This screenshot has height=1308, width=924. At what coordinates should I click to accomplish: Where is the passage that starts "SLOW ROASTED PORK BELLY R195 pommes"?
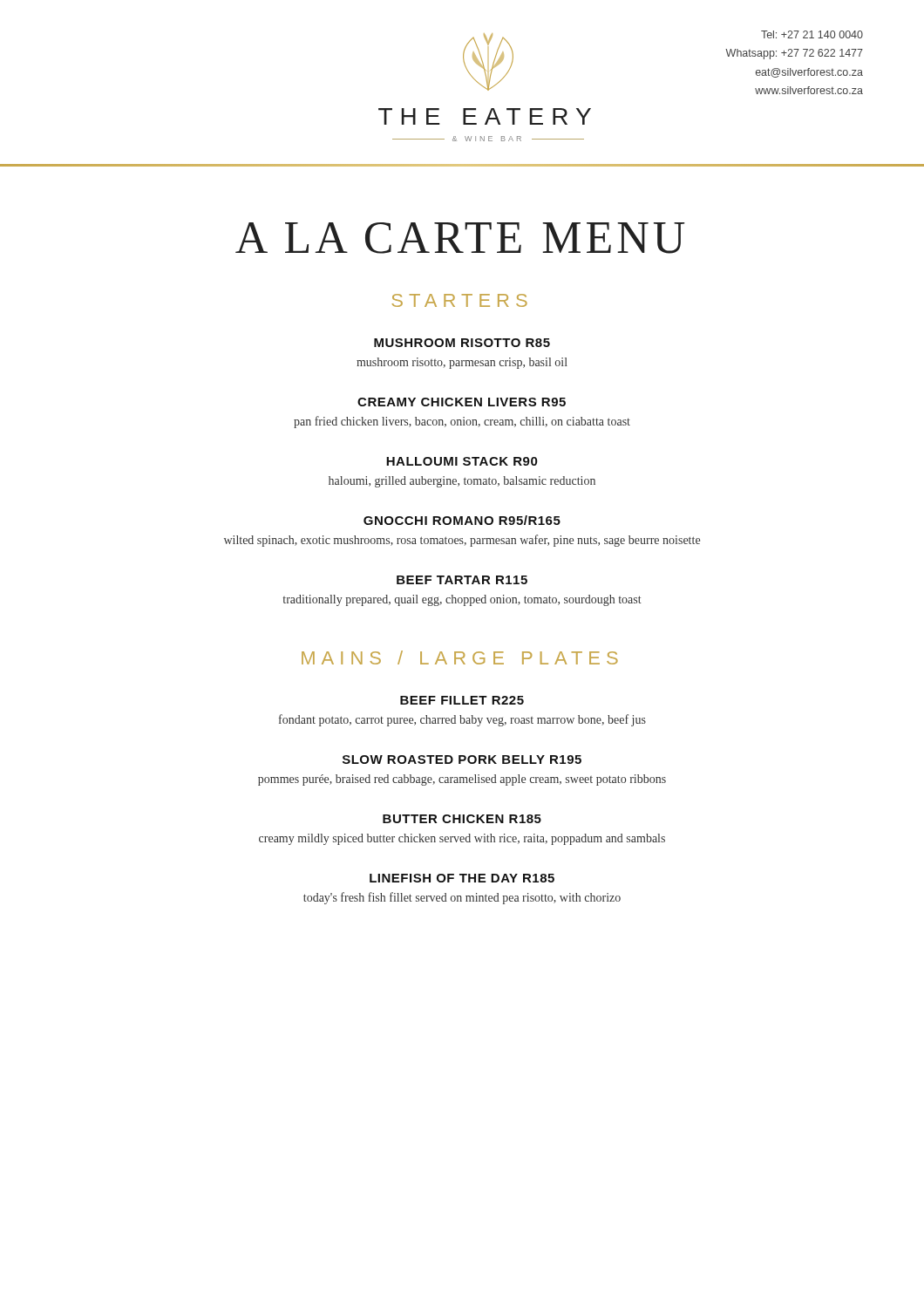(462, 770)
